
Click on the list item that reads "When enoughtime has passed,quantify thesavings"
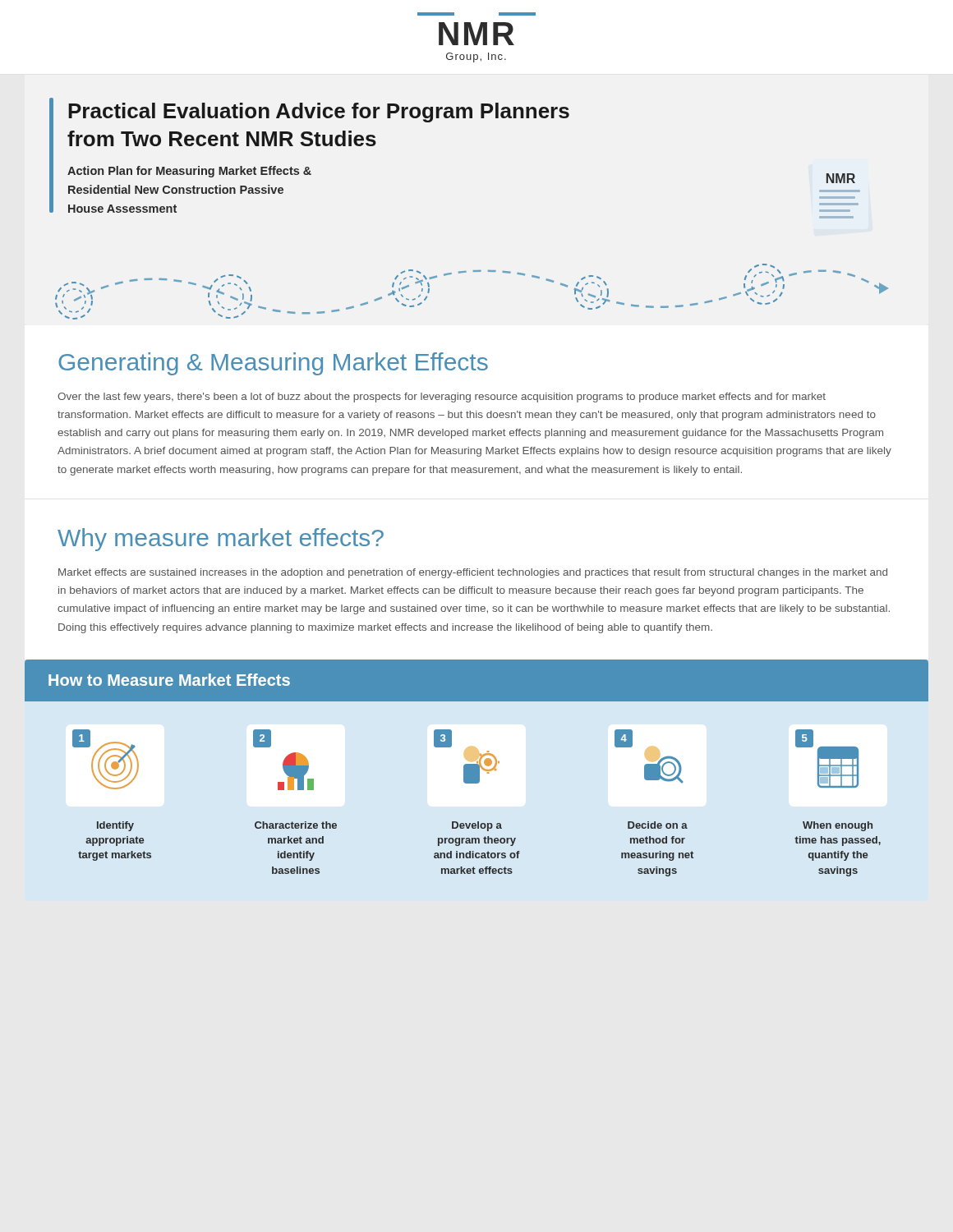pos(838,847)
